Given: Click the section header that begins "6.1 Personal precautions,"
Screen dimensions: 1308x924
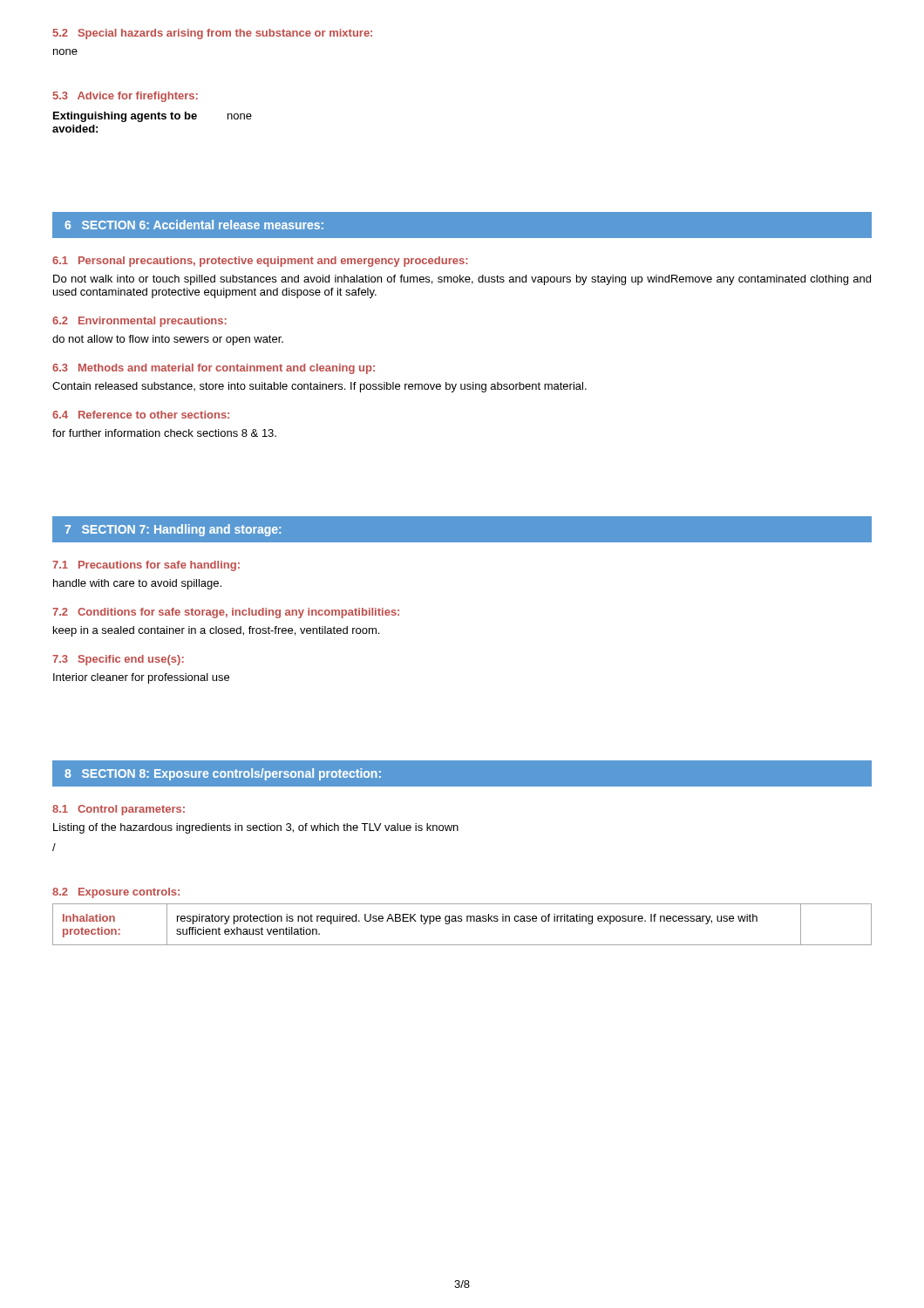Looking at the screenshot, I should [x=260, y=260].
